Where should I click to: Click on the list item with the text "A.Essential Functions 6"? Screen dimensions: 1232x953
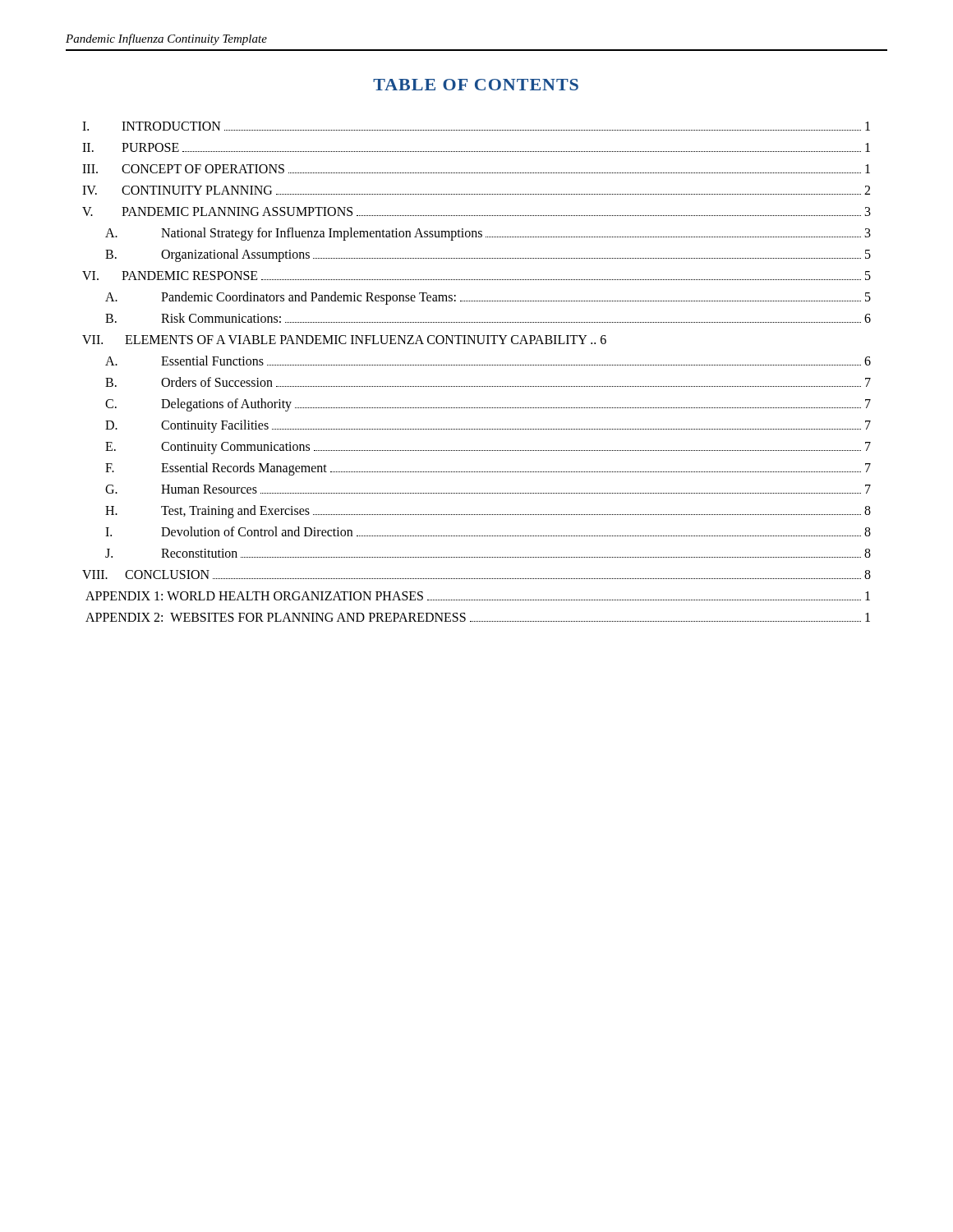coord(476,361)
